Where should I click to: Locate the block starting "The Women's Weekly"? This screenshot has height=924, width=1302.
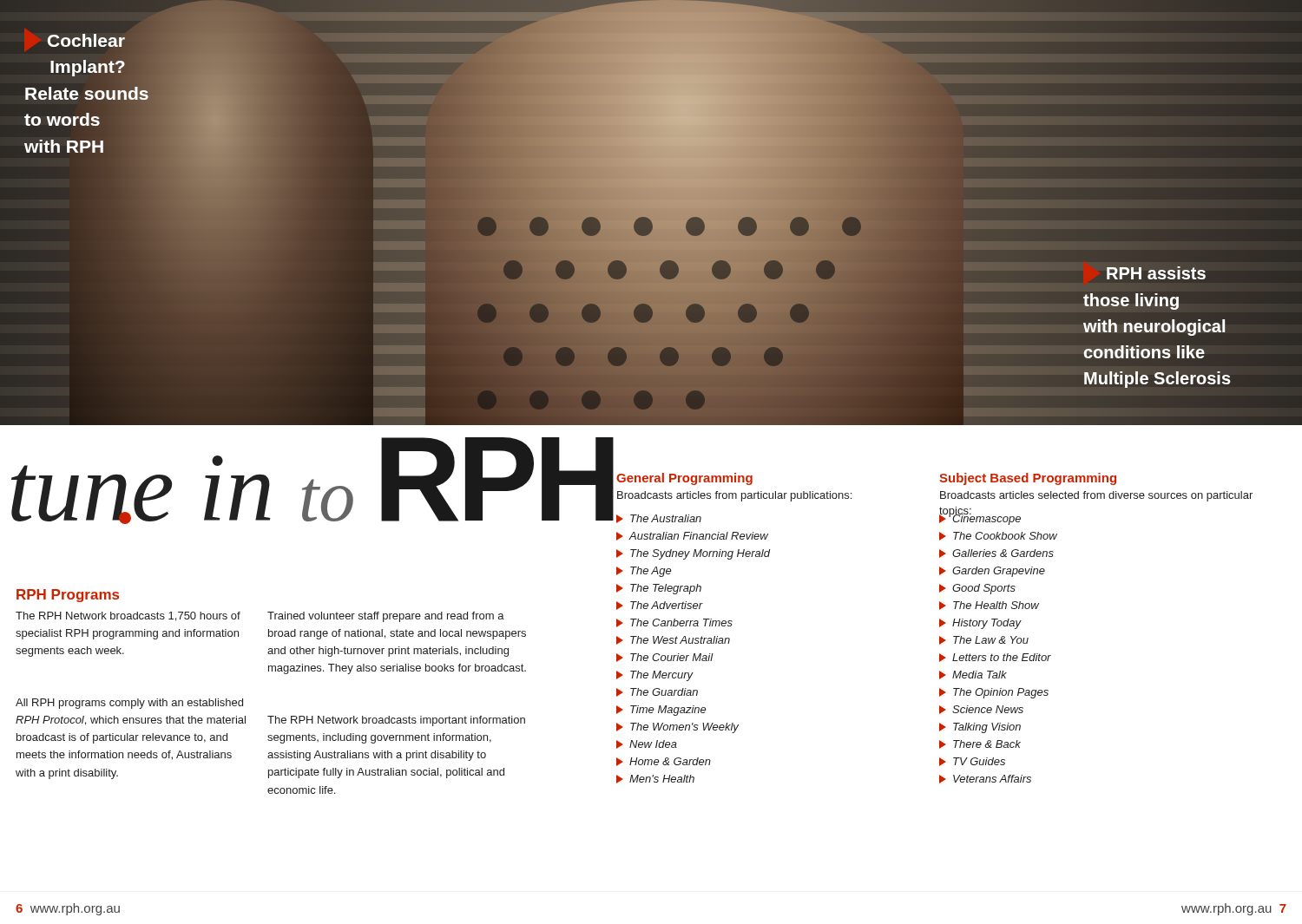click(x=677, y=727)
